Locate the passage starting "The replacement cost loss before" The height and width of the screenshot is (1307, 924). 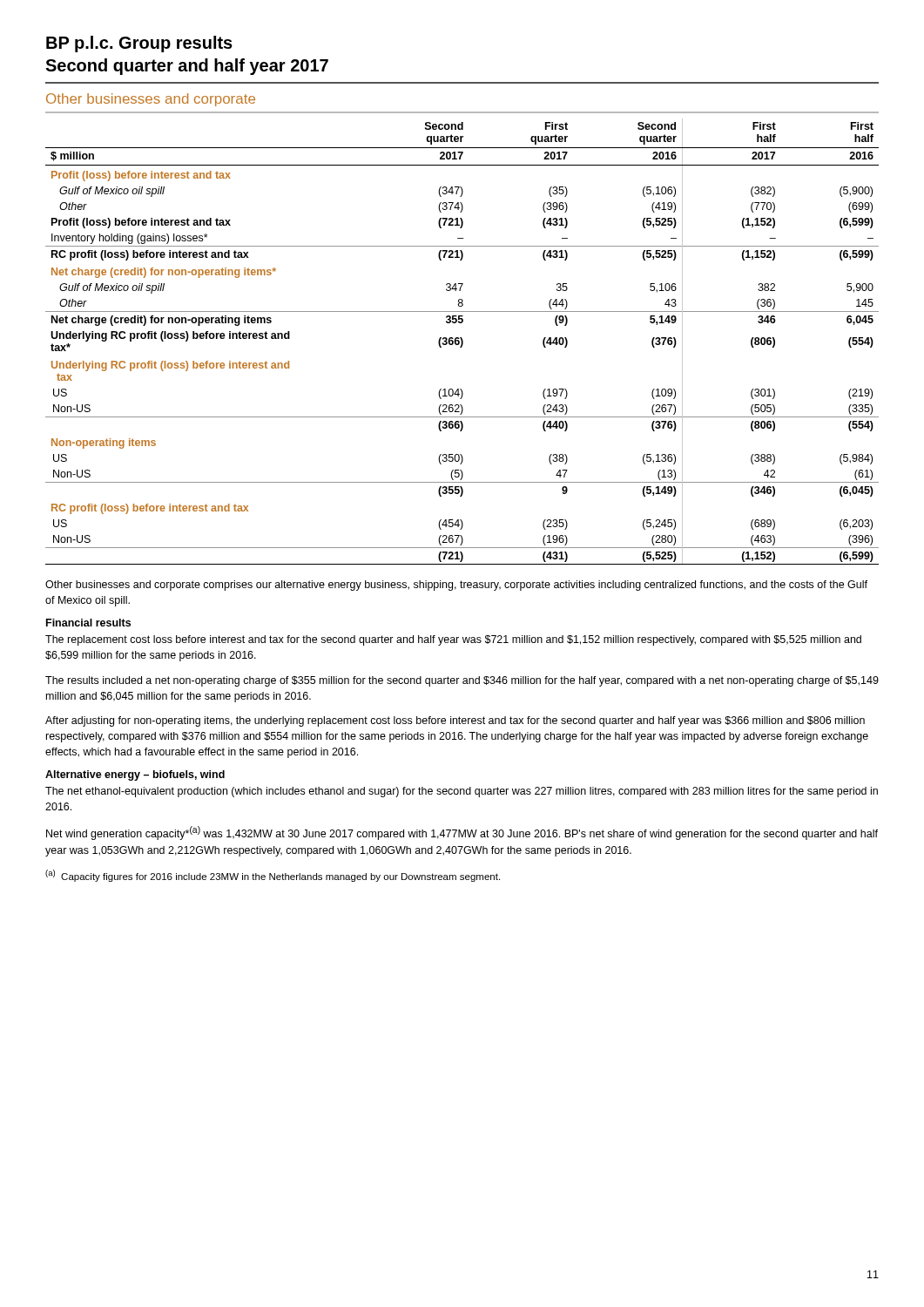click(454, 648)
